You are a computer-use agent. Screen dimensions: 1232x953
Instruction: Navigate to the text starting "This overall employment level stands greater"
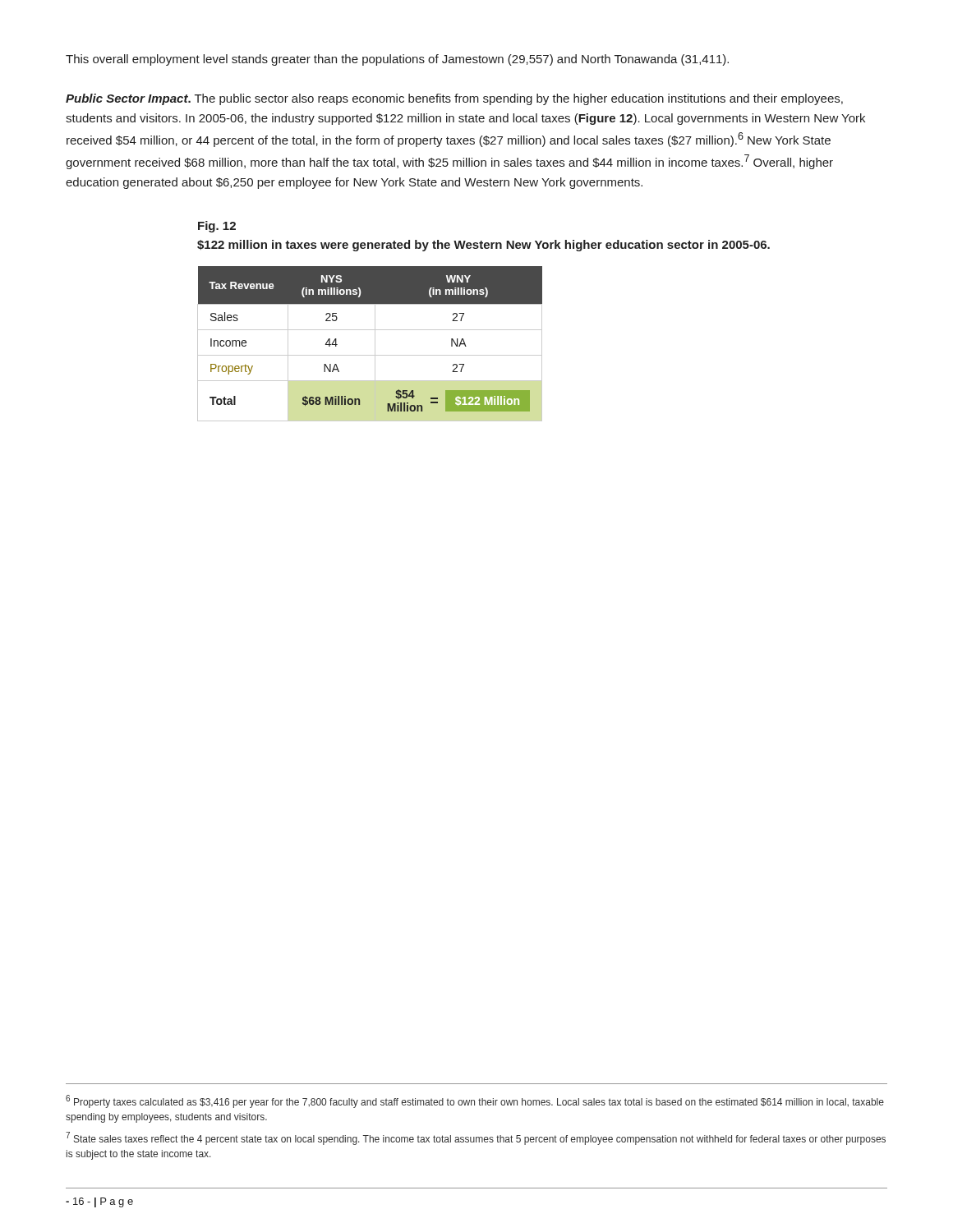coord(398,59)
